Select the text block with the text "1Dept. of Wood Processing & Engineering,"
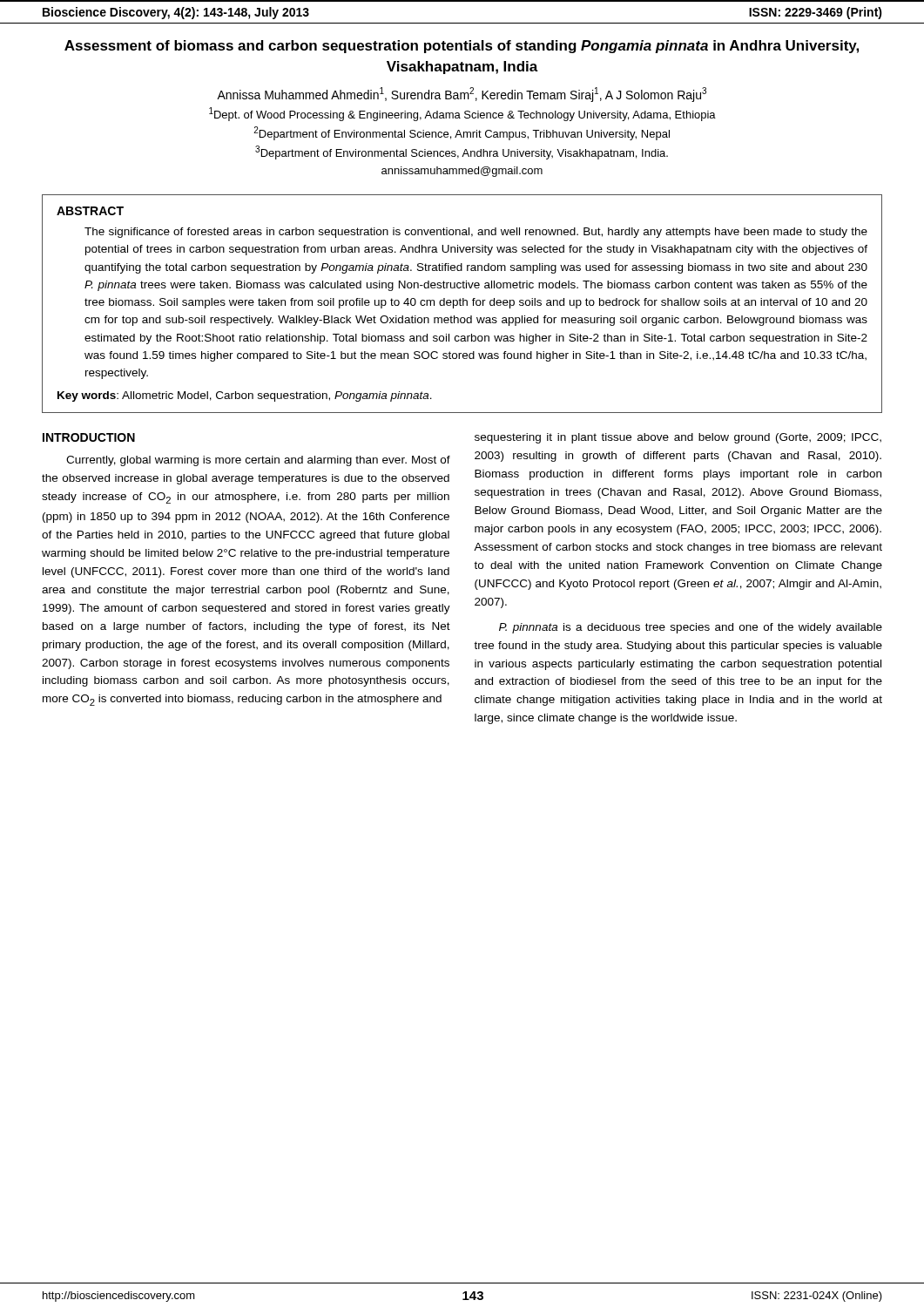Viewport: 924px width, 1307px height. click(462, 142)
